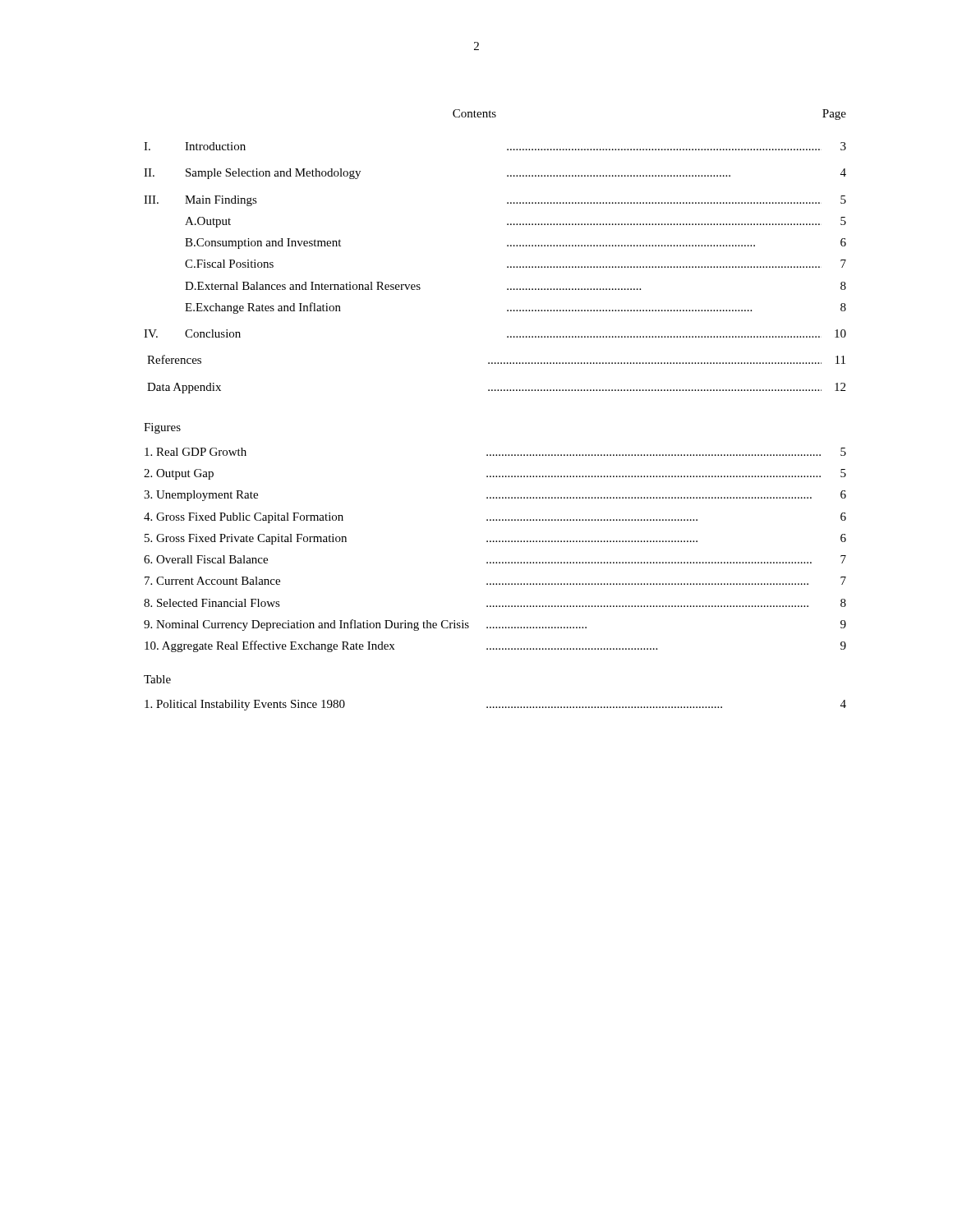The height and width of the screenshot is (1232, 953).
Task: Navigate to the passage starting "5. Gross Fixed Private"
Action: click(x=495, y=538)
